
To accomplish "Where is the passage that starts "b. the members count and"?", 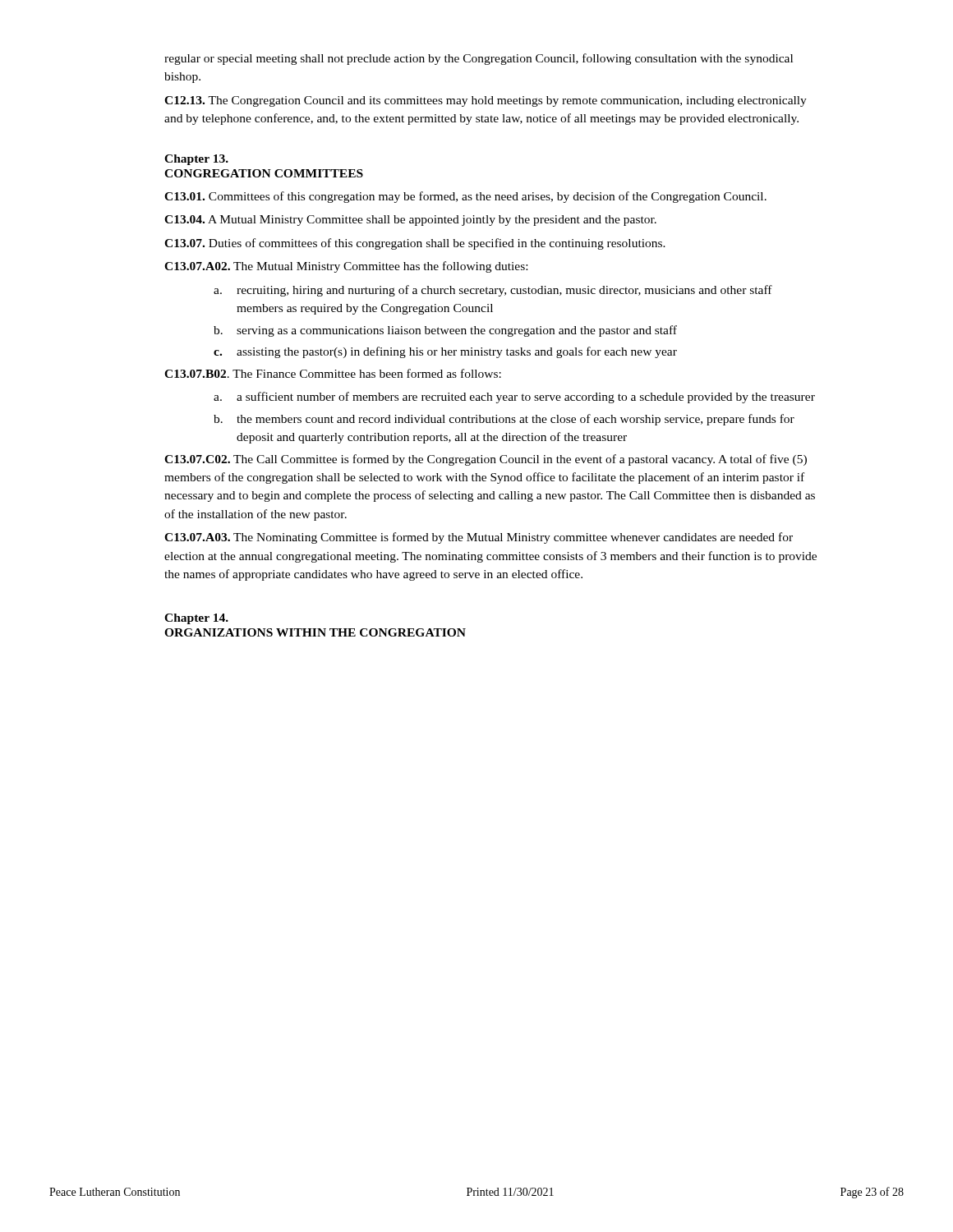I will pyautogui.click(x=518, y=428).
